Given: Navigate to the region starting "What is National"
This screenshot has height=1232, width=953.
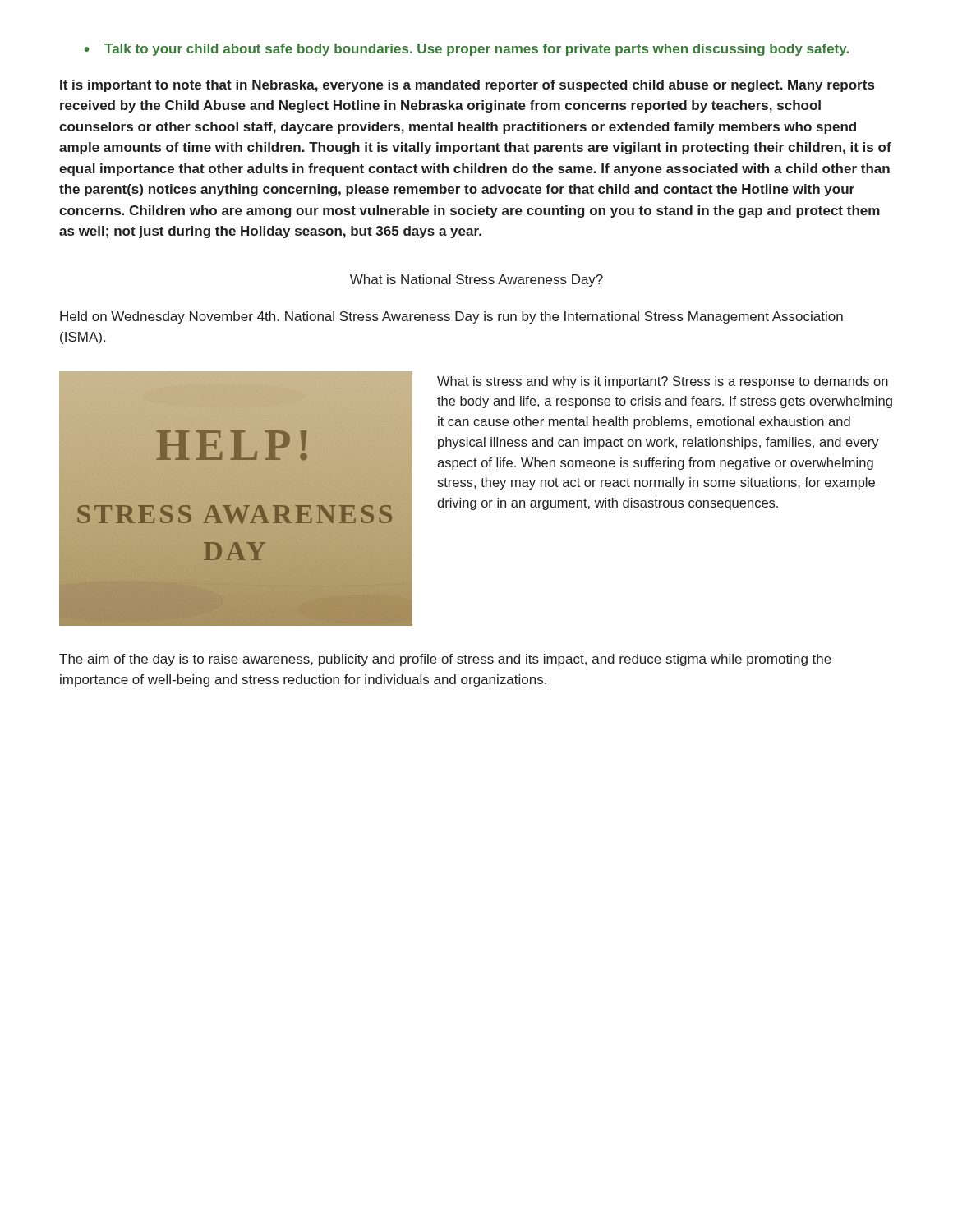Looking at the screenshot, I should pos(476,279).
